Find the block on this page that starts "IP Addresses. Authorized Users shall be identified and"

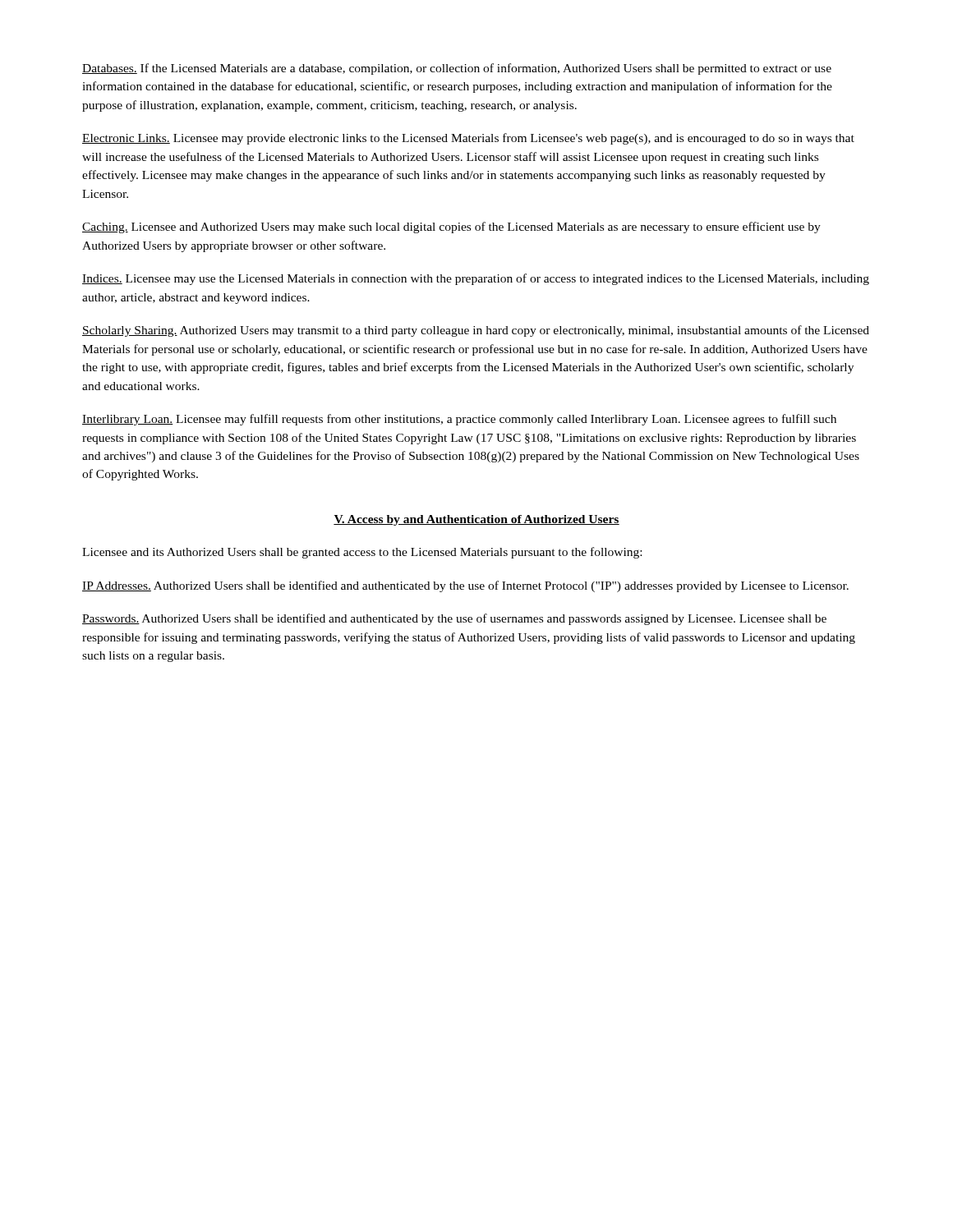(466, 585)
